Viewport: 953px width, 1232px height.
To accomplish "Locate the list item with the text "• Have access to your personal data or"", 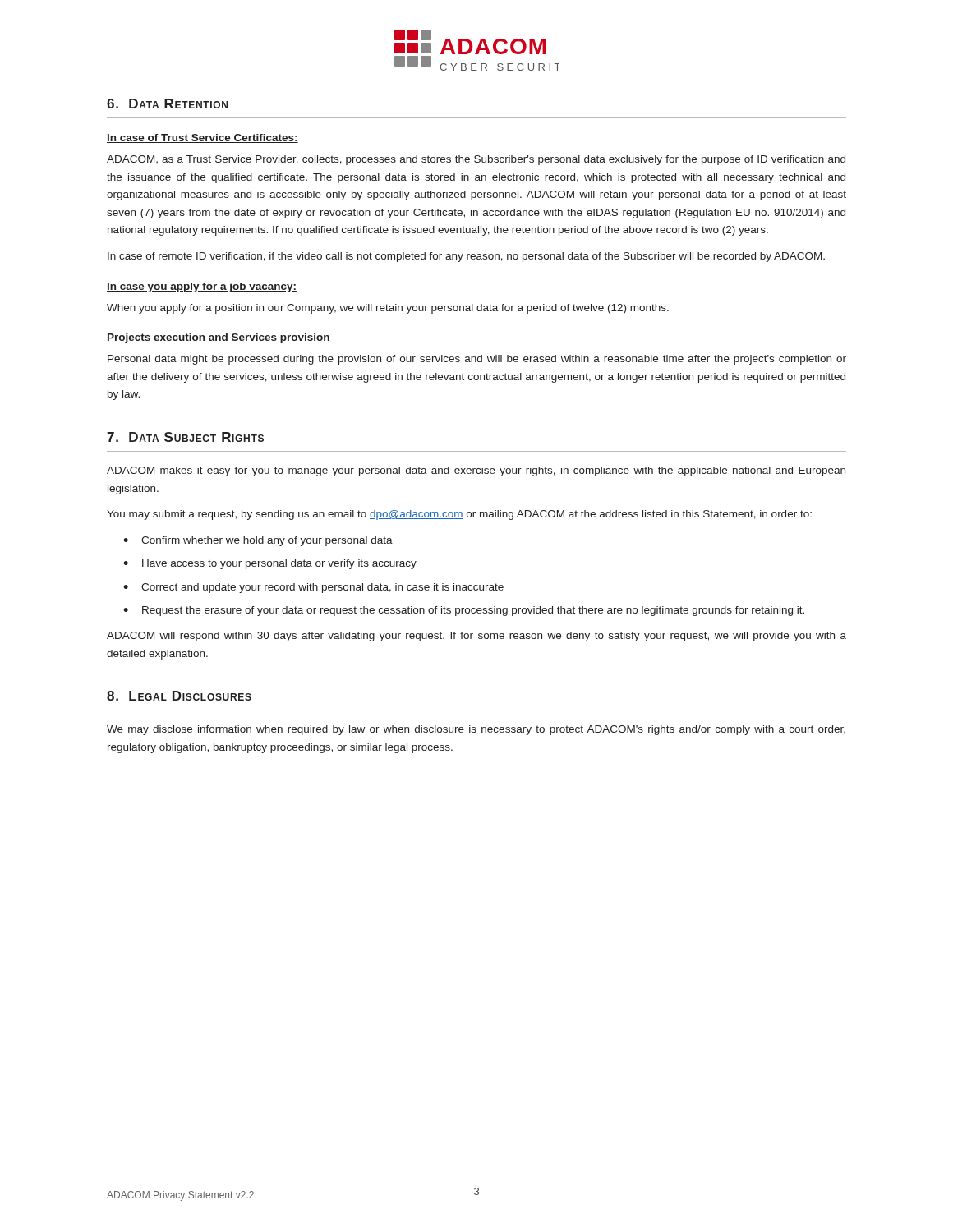I will (x=270, y=564).
